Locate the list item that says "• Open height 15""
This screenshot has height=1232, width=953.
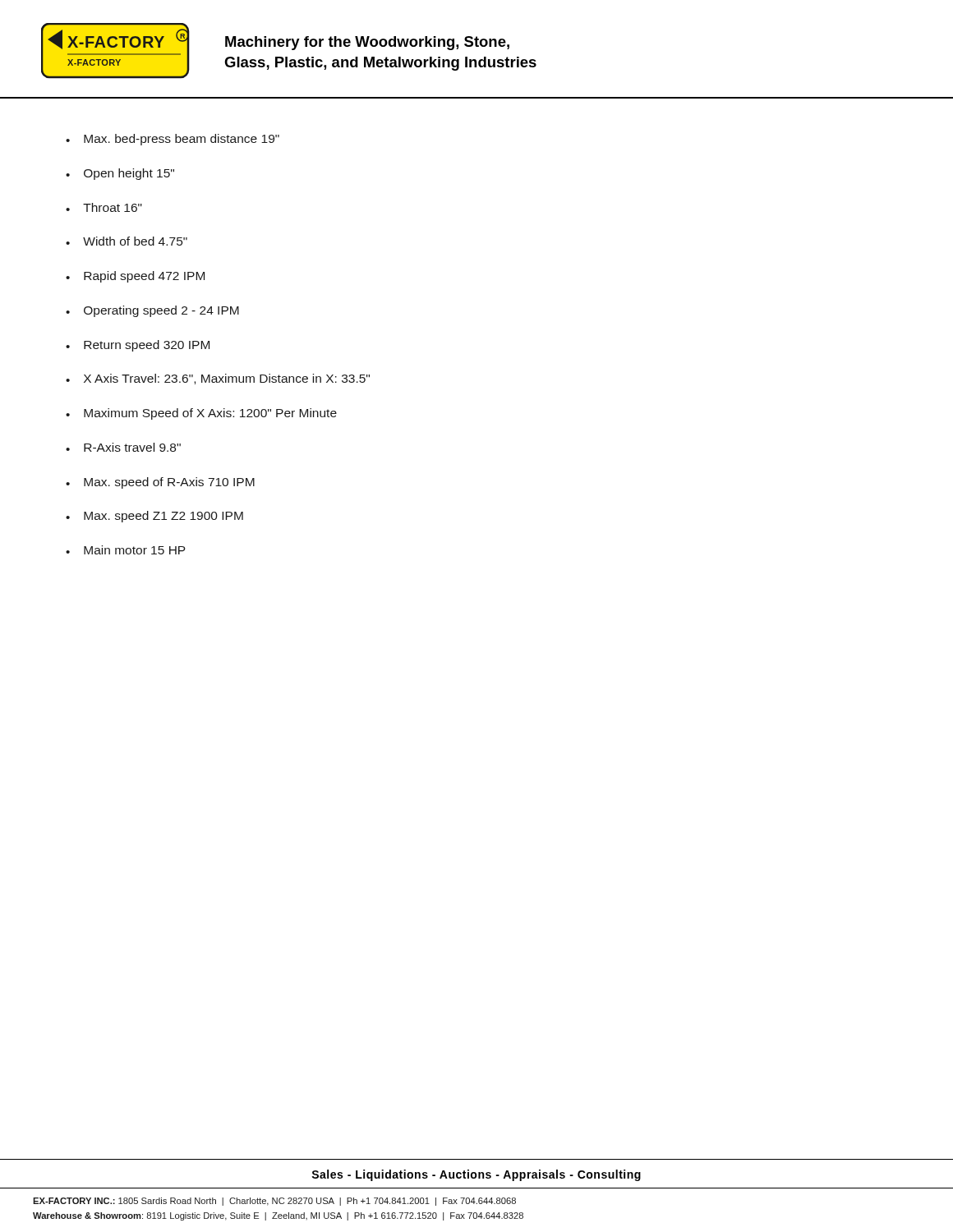click(x=120, y=174)
